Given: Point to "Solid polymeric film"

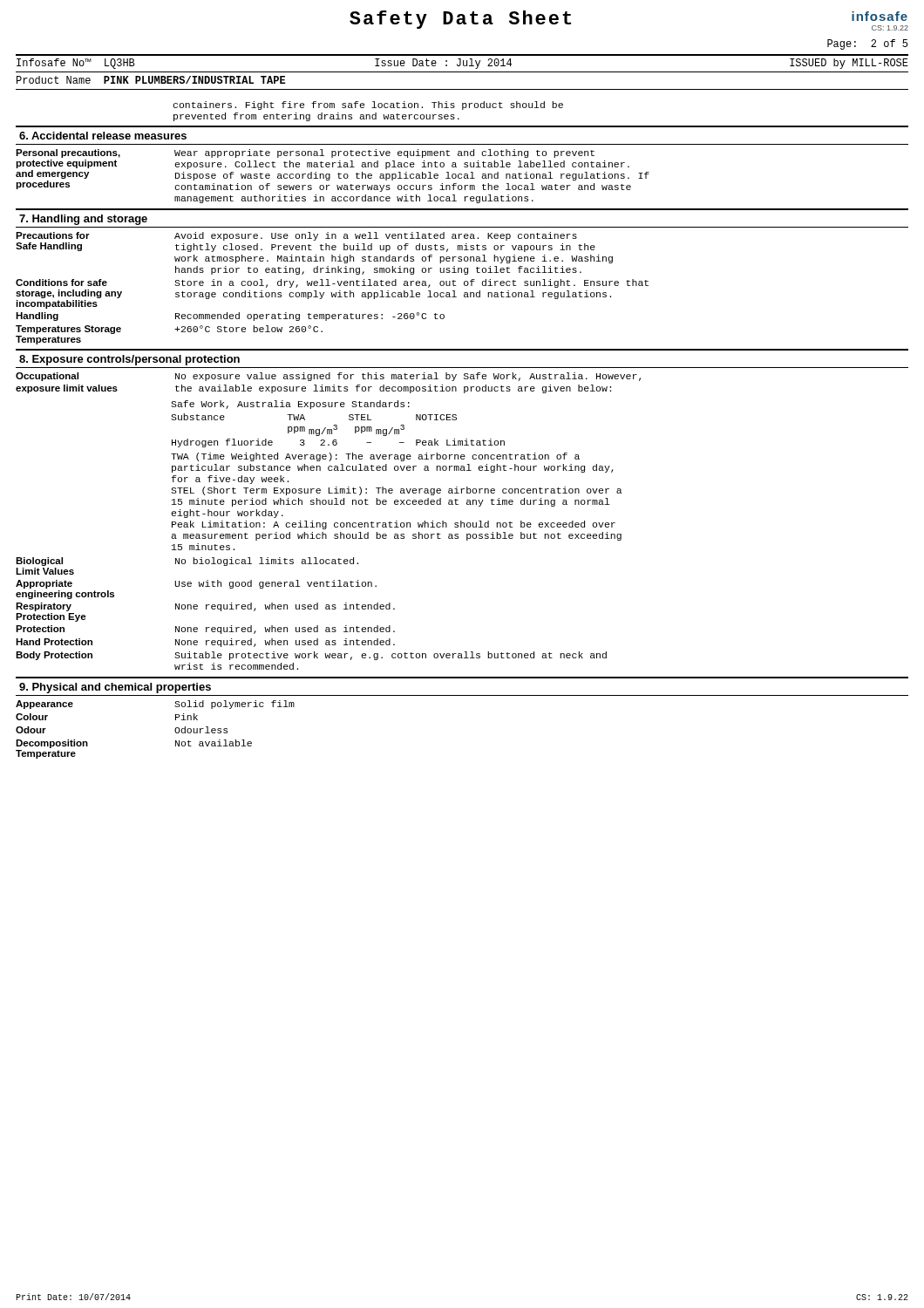Looking at the screenshot, I should pos(235,704).
